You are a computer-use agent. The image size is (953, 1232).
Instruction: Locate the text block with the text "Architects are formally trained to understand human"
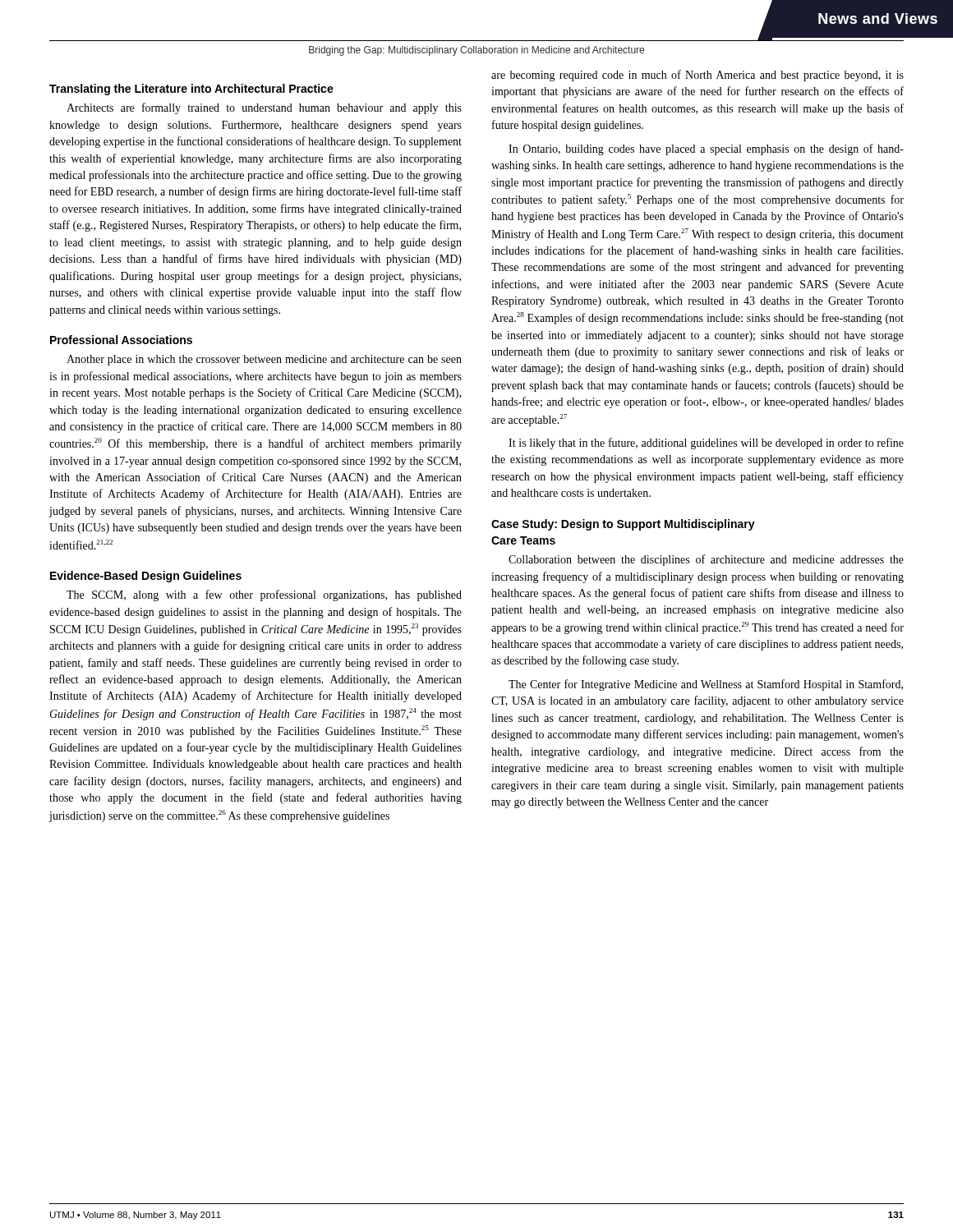tap(255, 209)
